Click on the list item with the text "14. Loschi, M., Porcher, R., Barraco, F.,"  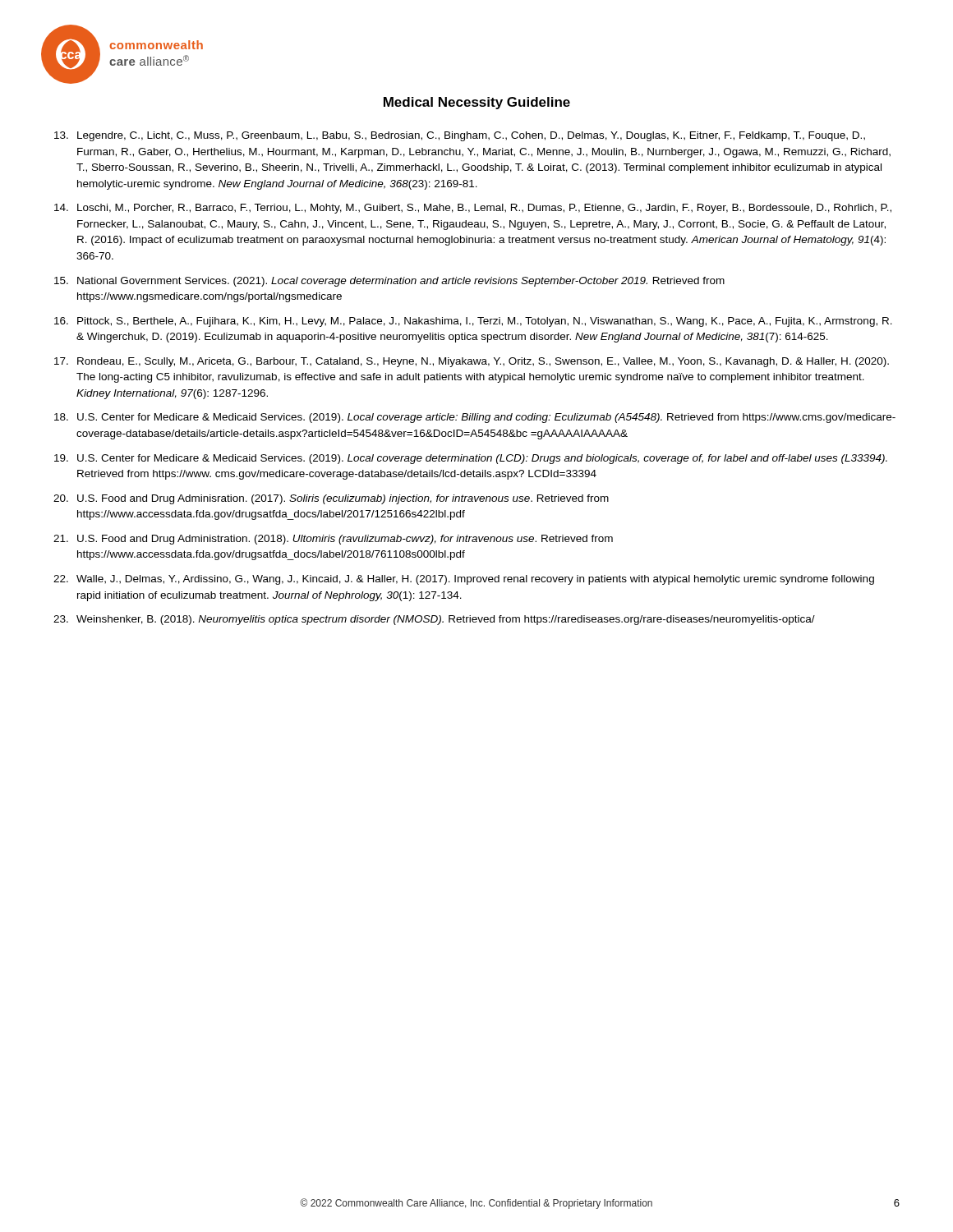[x=476, y=232]
